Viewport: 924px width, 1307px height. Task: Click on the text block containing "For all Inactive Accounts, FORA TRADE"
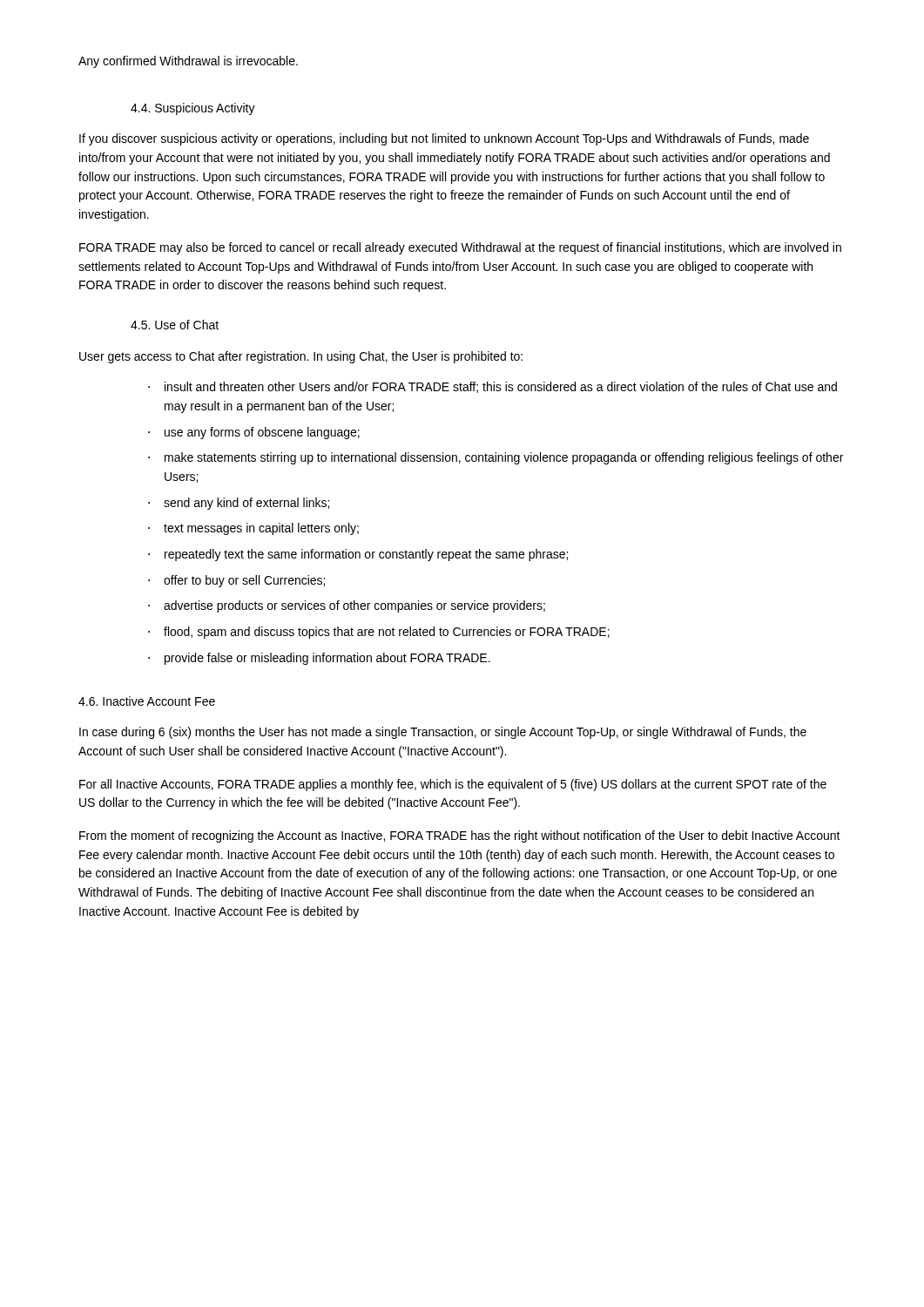pyautogui.click(x=453, y=793)
